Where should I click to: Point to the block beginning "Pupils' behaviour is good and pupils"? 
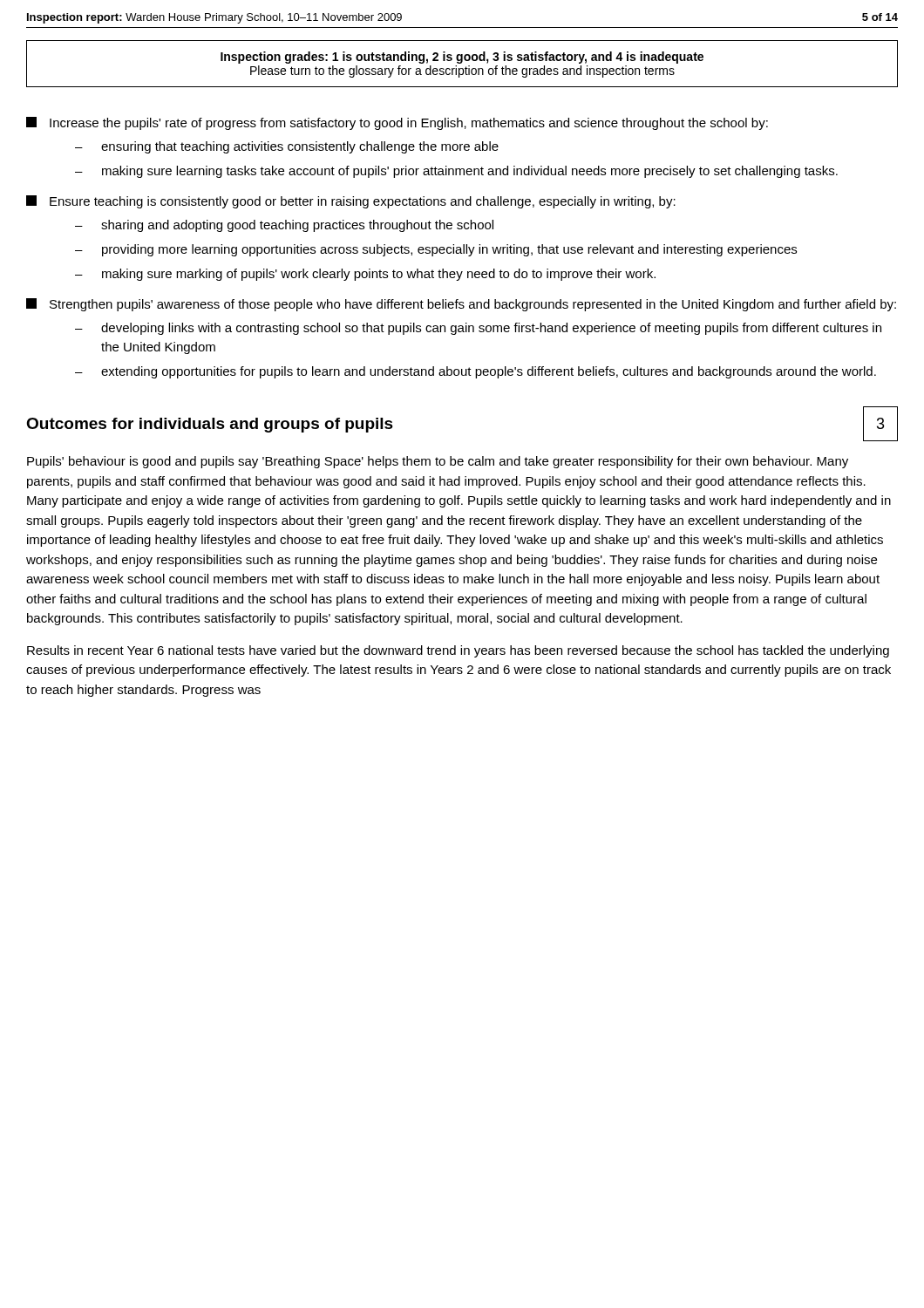pos(459,540)
